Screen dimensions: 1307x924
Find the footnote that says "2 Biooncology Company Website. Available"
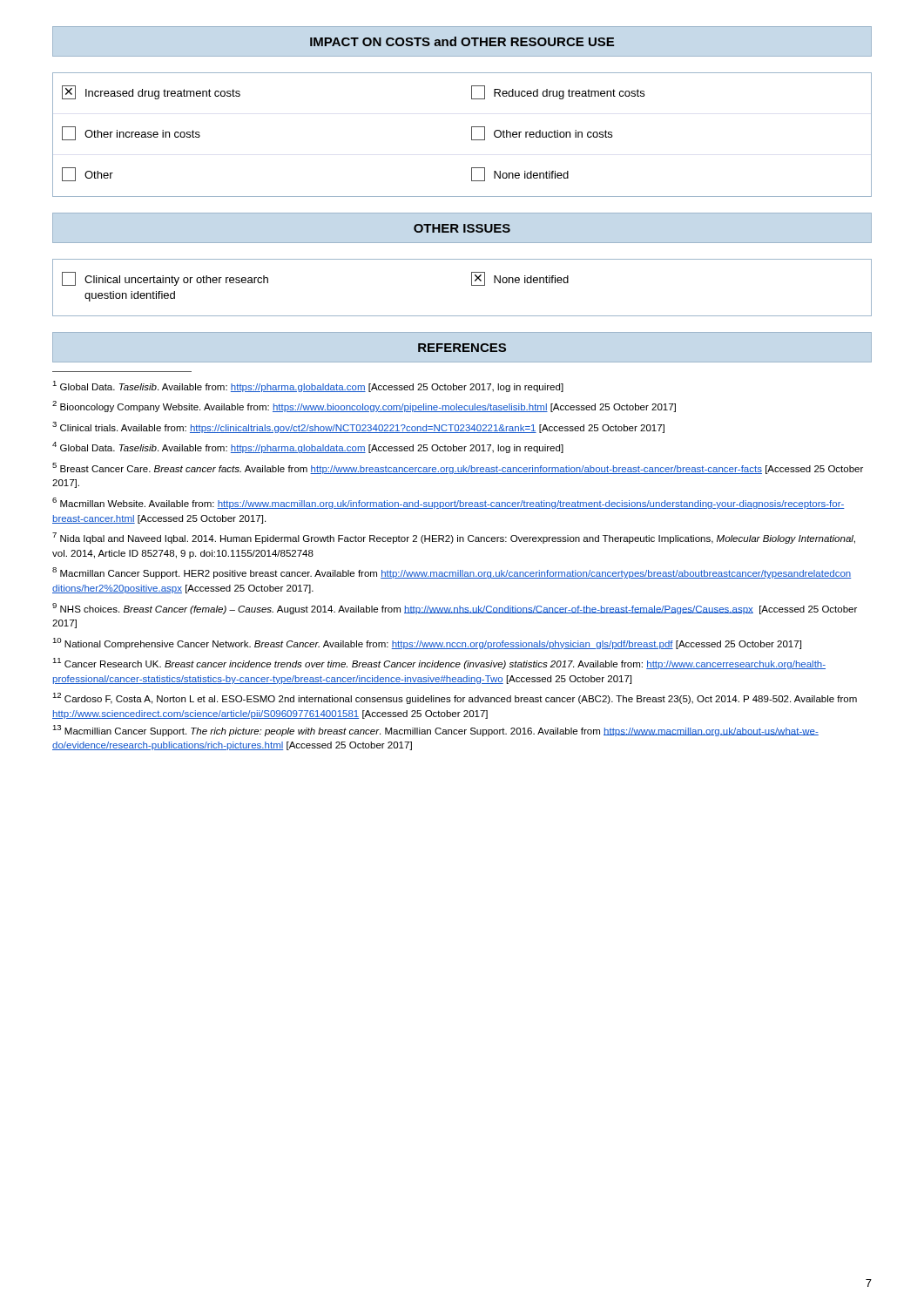point(364,405)
